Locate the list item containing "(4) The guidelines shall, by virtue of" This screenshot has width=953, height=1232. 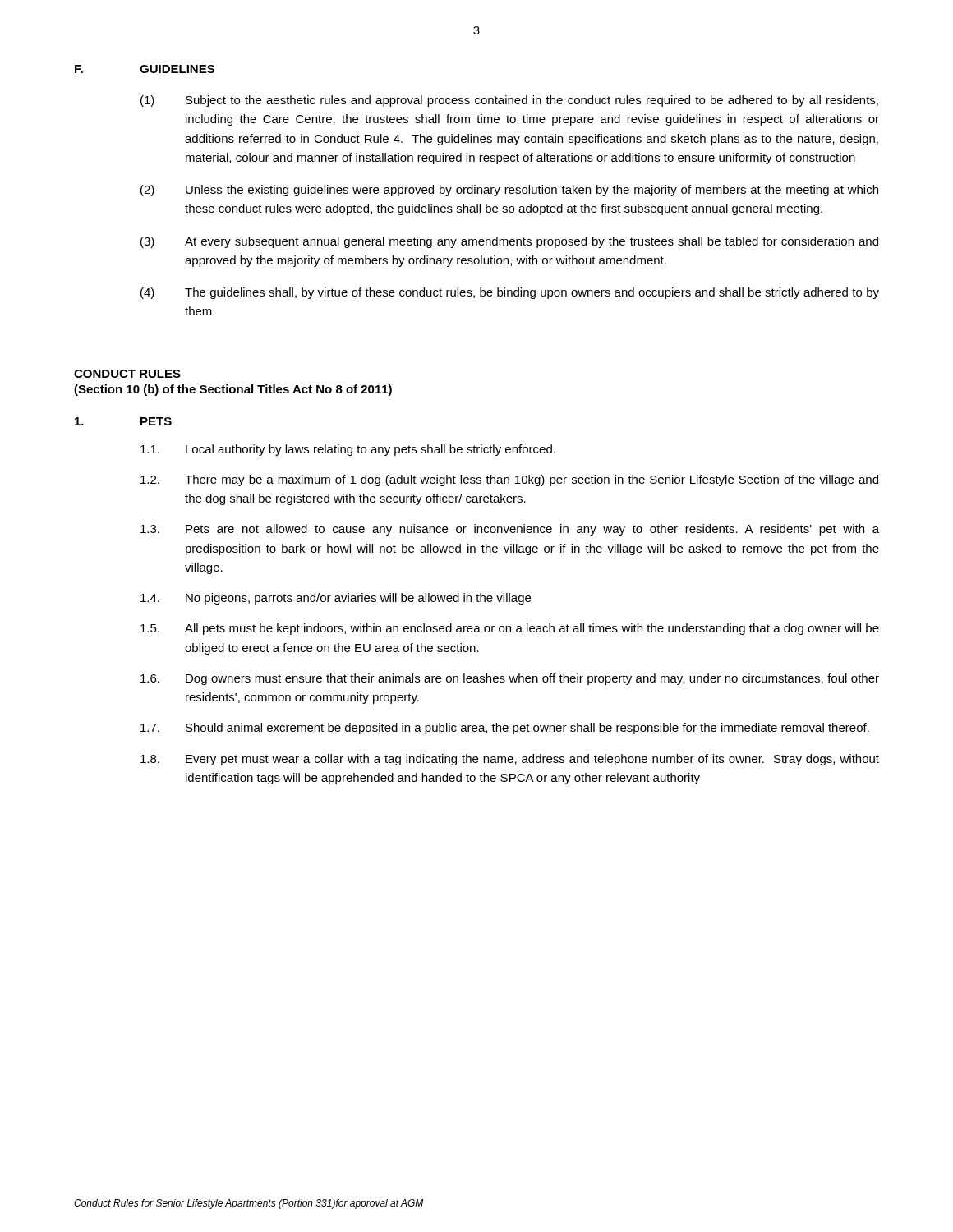click(x=509, y=302)
